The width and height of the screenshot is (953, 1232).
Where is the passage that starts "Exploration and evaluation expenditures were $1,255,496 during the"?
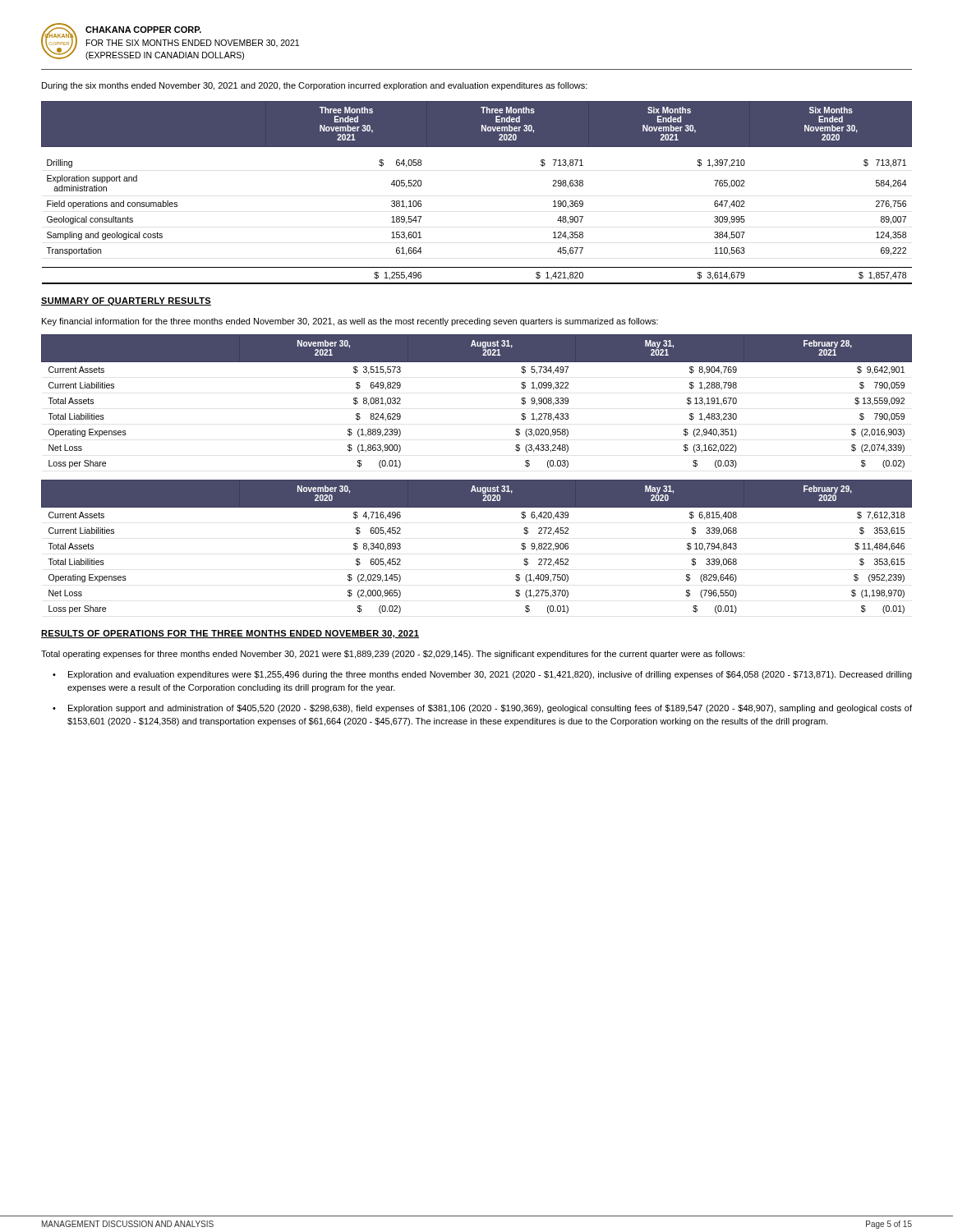[476, 681]
